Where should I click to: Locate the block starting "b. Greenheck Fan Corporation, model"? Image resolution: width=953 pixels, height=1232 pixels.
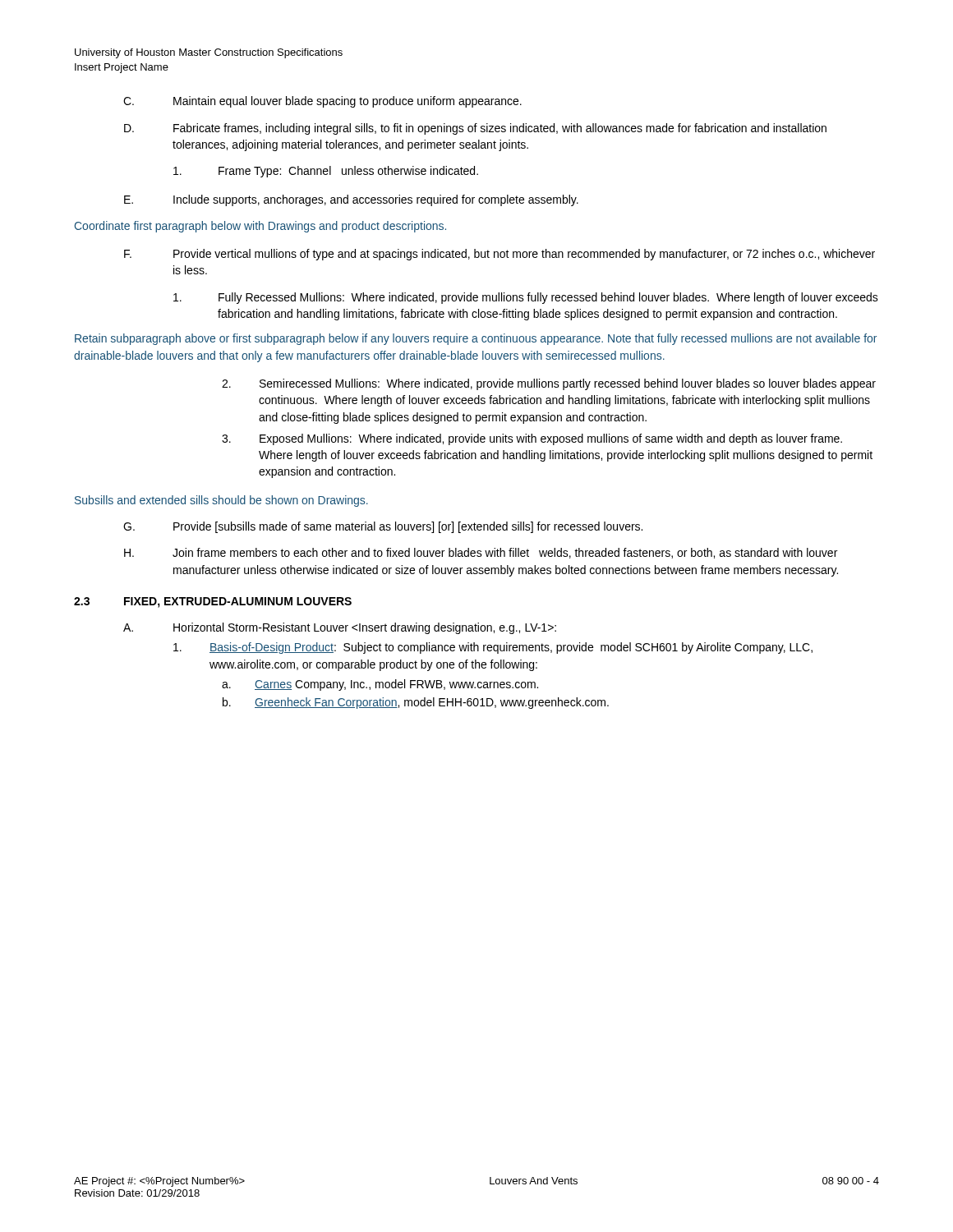click(x=550, y=702)
